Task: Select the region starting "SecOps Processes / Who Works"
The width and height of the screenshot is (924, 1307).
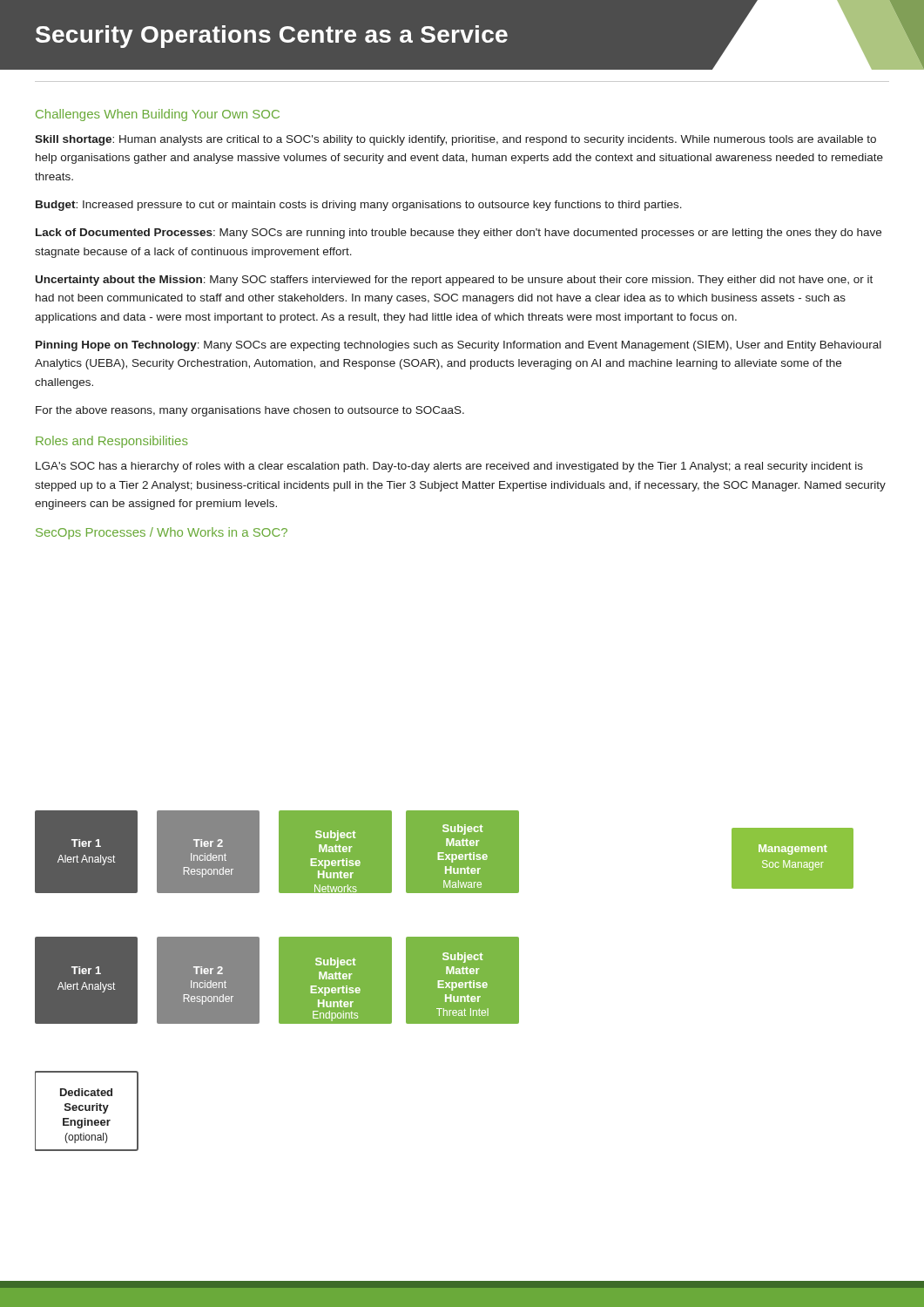Action: (x=161, y=532)
